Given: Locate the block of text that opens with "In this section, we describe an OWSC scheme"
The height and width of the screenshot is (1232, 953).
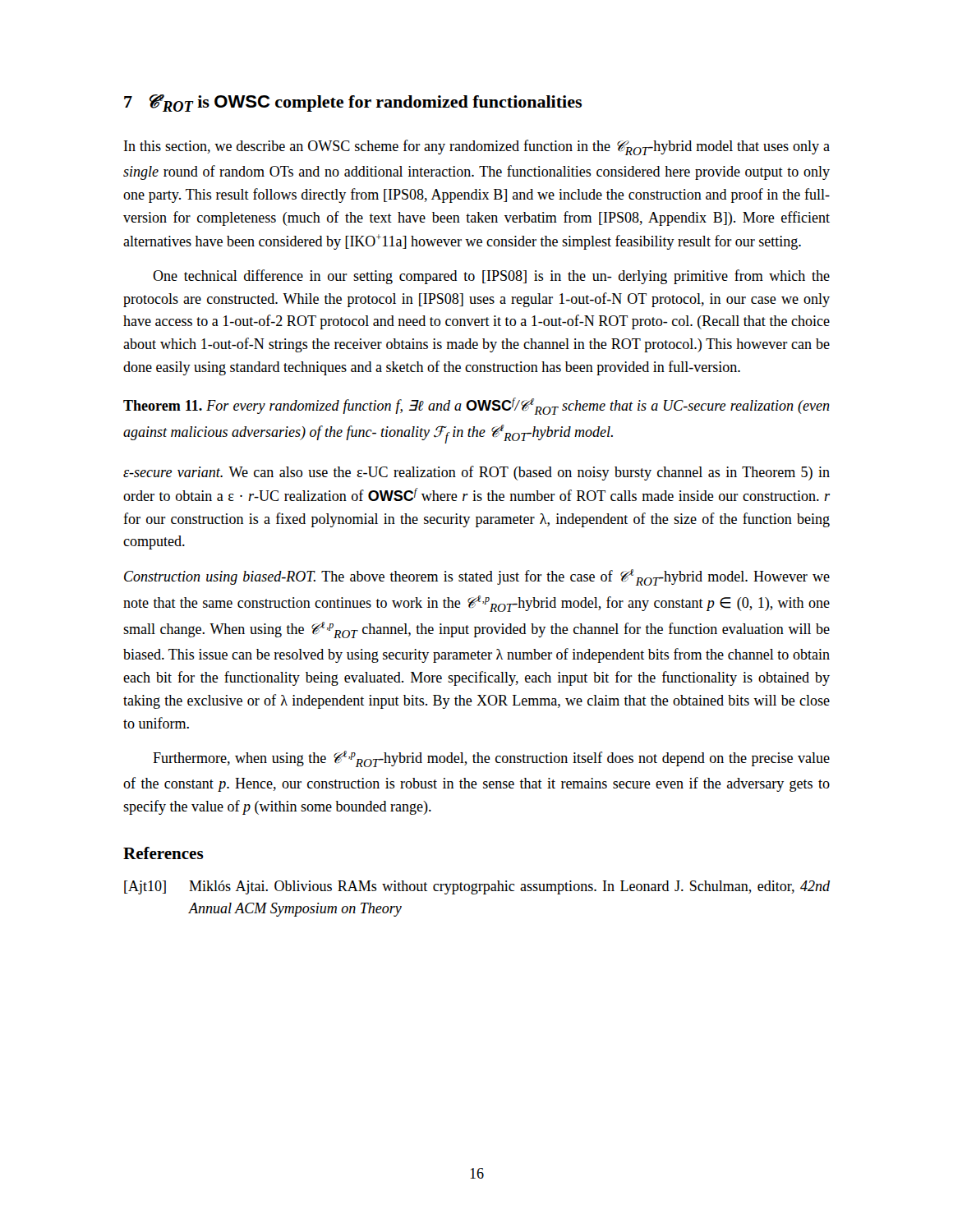Looking at the screenshot, I should (x=476, y=194).
